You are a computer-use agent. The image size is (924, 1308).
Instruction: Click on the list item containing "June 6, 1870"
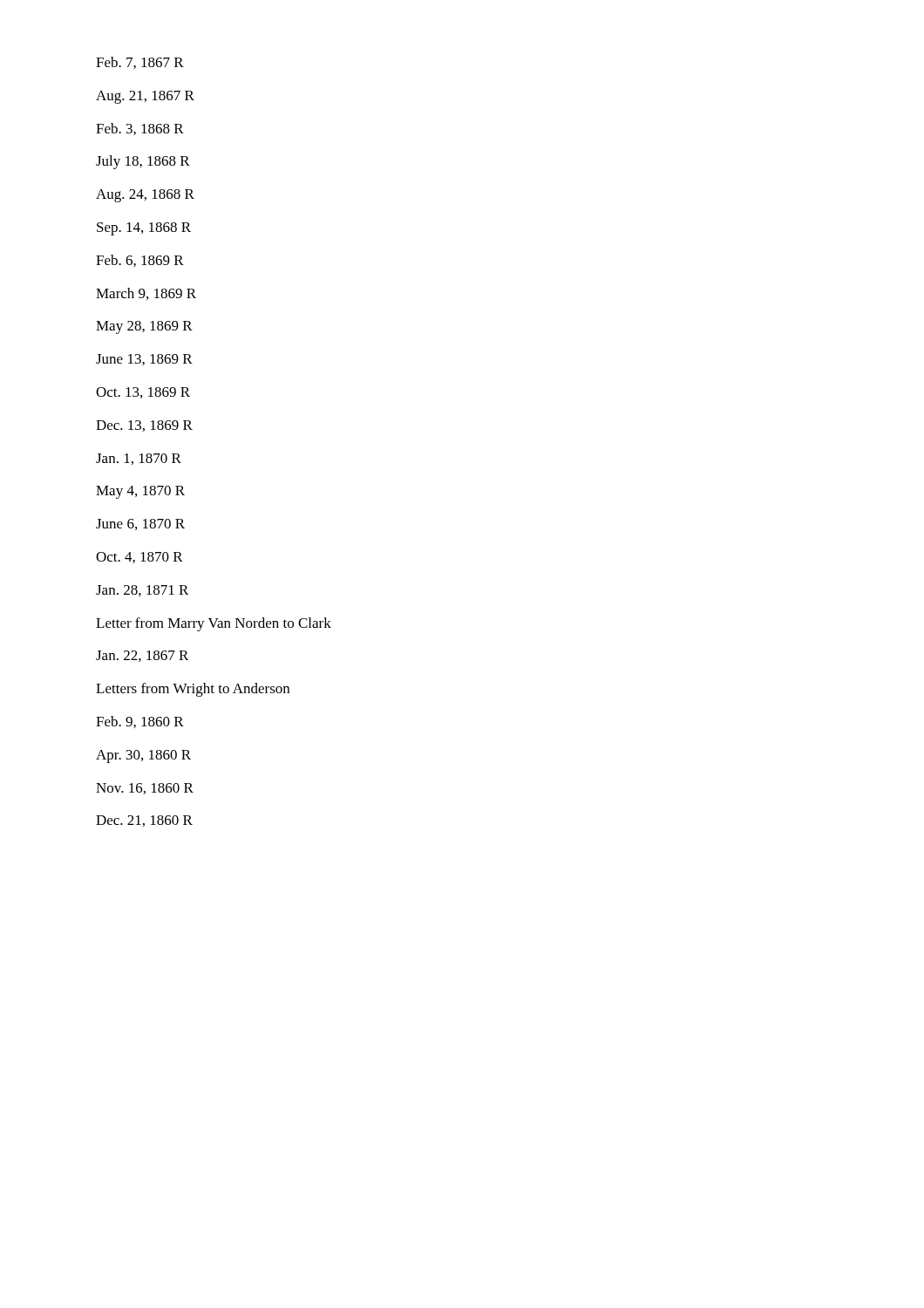pos(140,524)
